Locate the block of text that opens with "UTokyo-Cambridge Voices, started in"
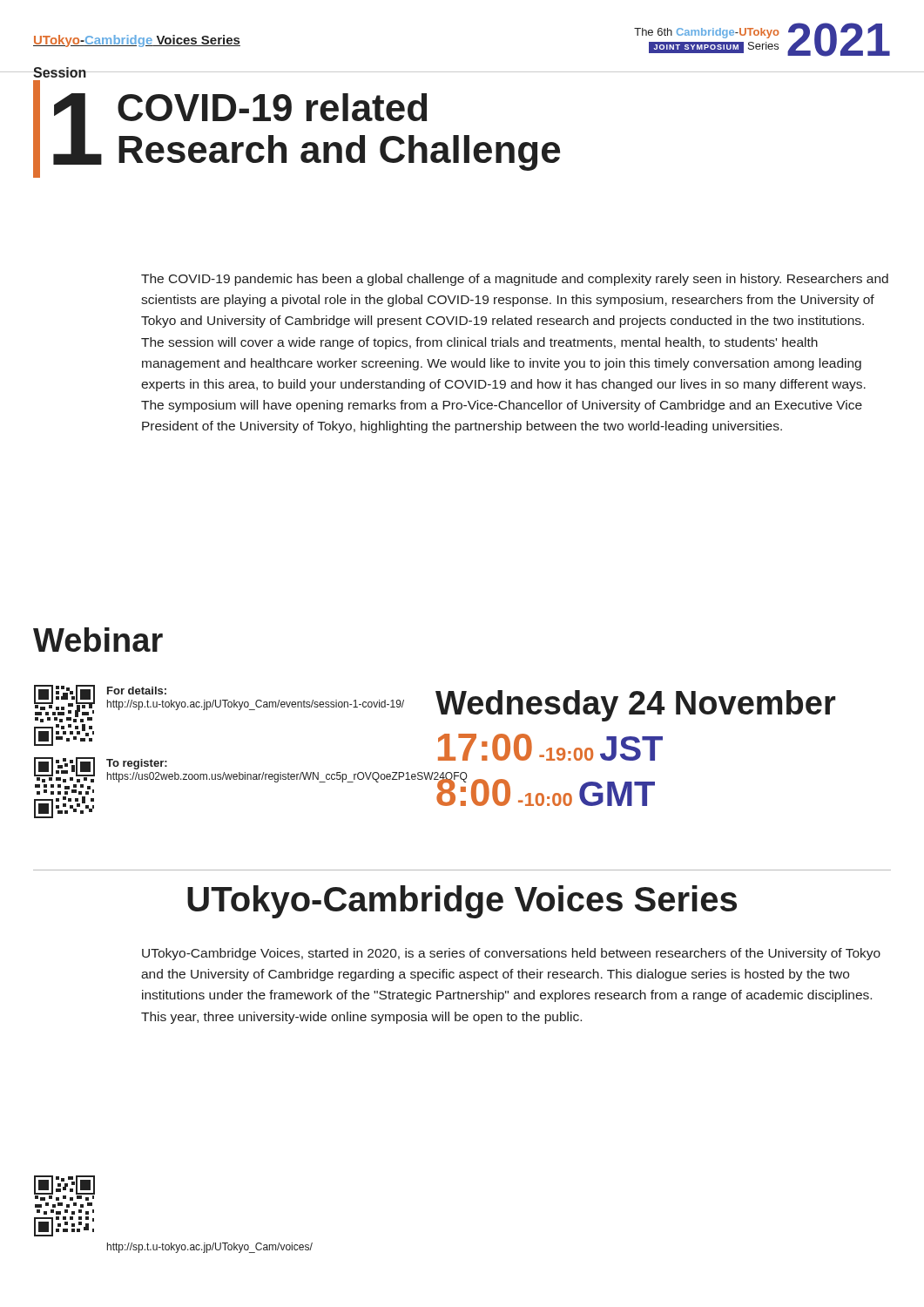Viewport: 924px width, 1307px height. pos(511,984)
